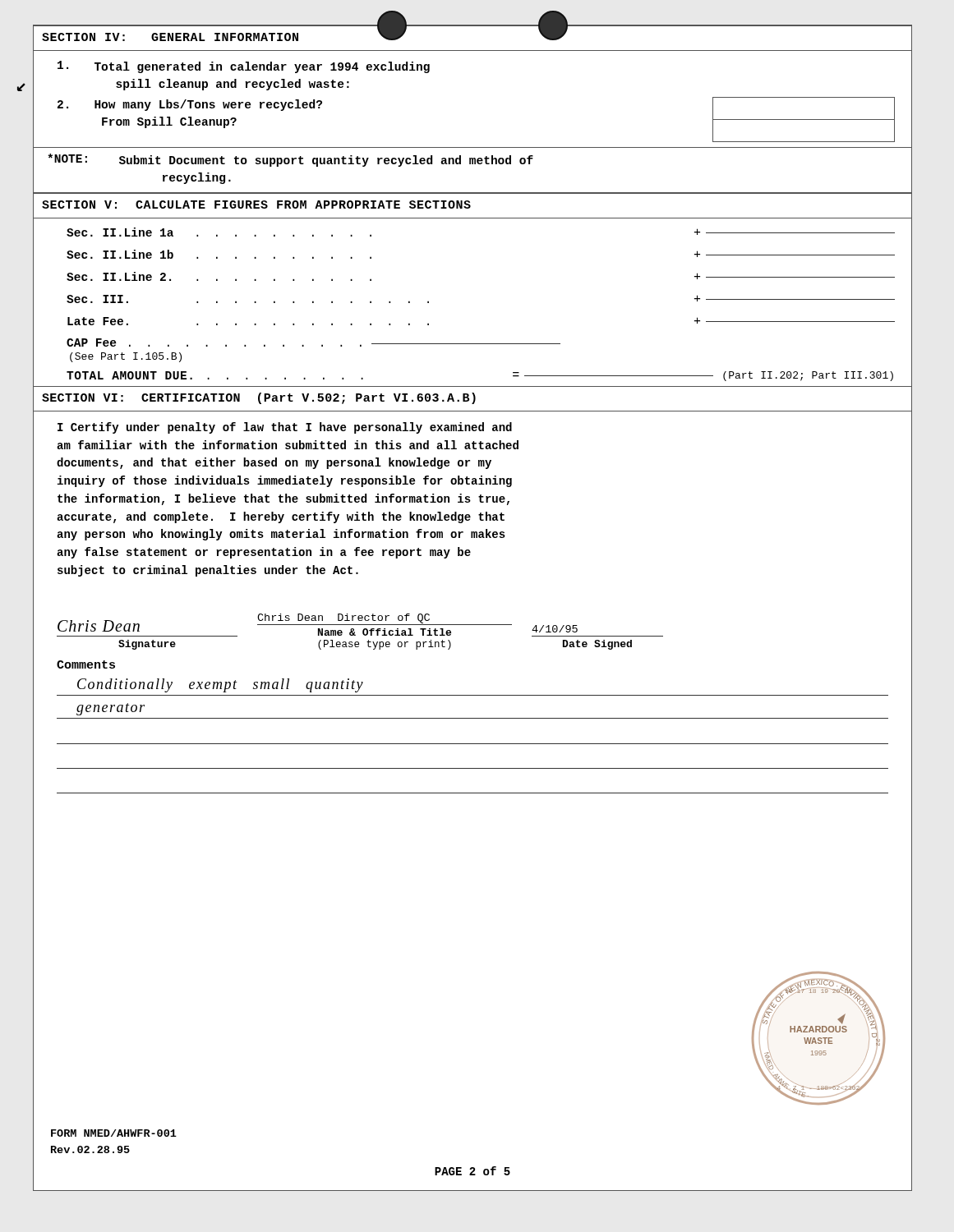Find the list item that says "Sec. III. ."
Screen dimensions: 1232x954
tap(77, 299)
